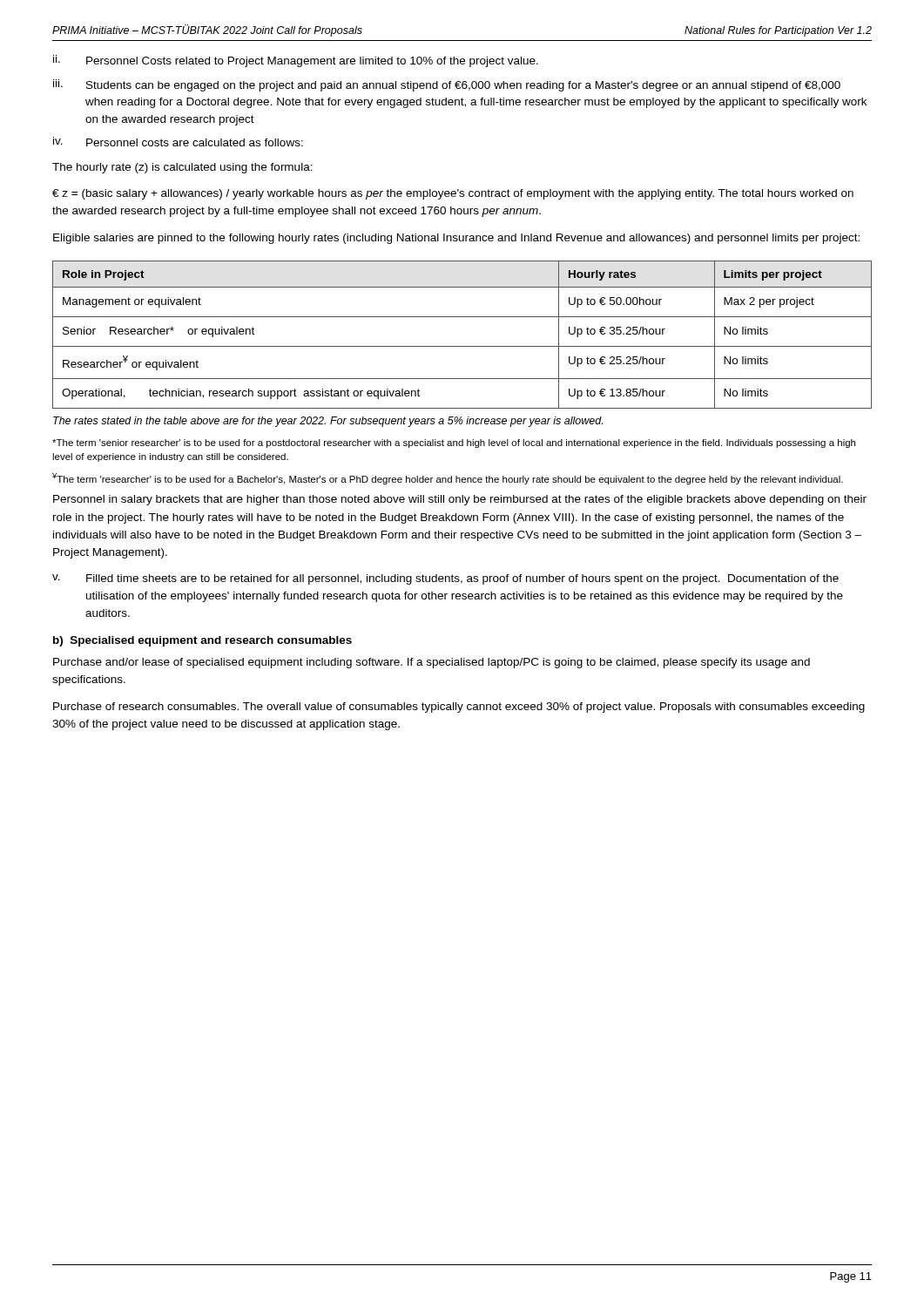Click on the footnote containing "¥The term 'researcher' is to be used"

point(448,477)
